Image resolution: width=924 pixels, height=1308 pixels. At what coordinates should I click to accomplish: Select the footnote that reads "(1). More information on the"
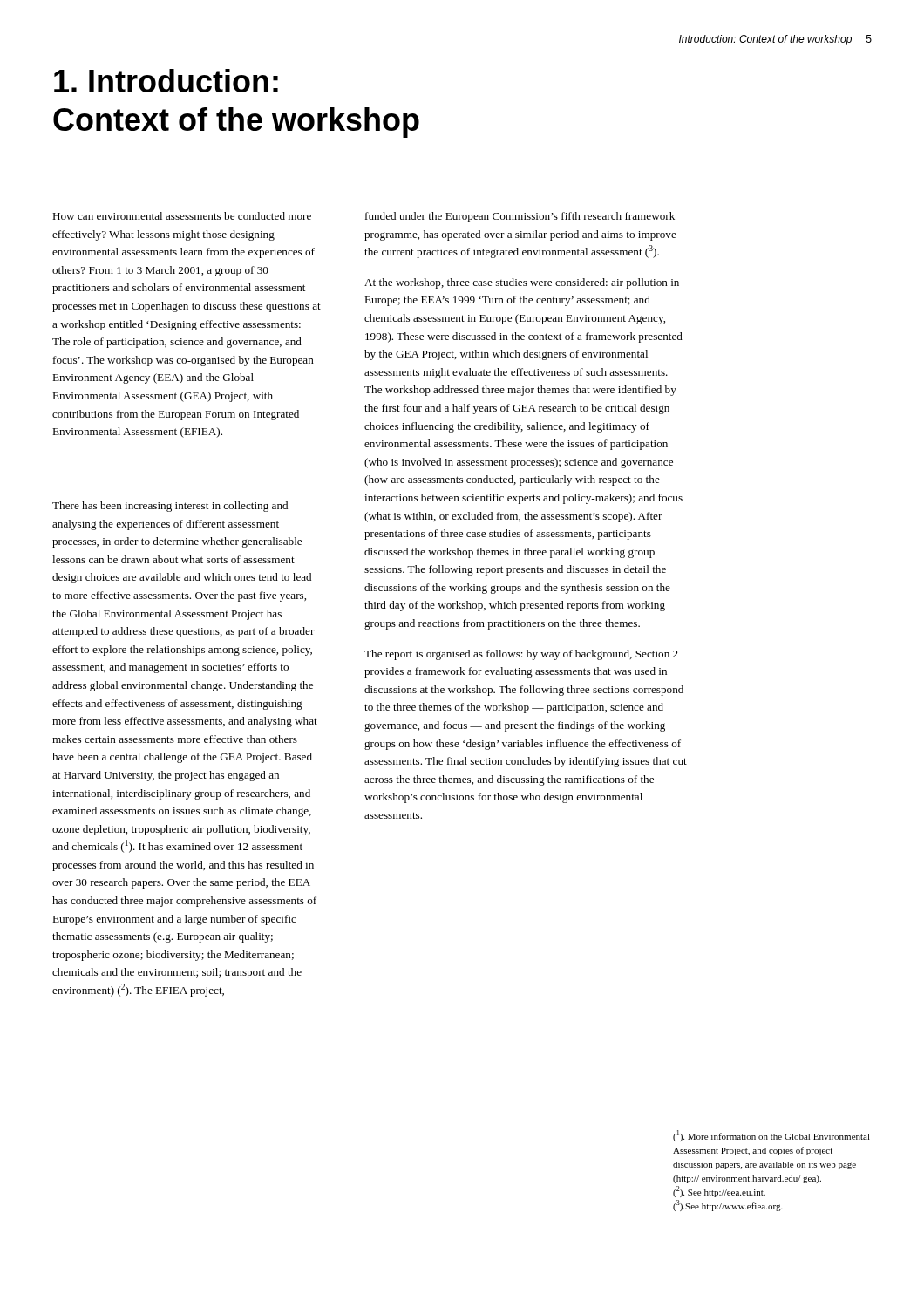point(771,1171)
